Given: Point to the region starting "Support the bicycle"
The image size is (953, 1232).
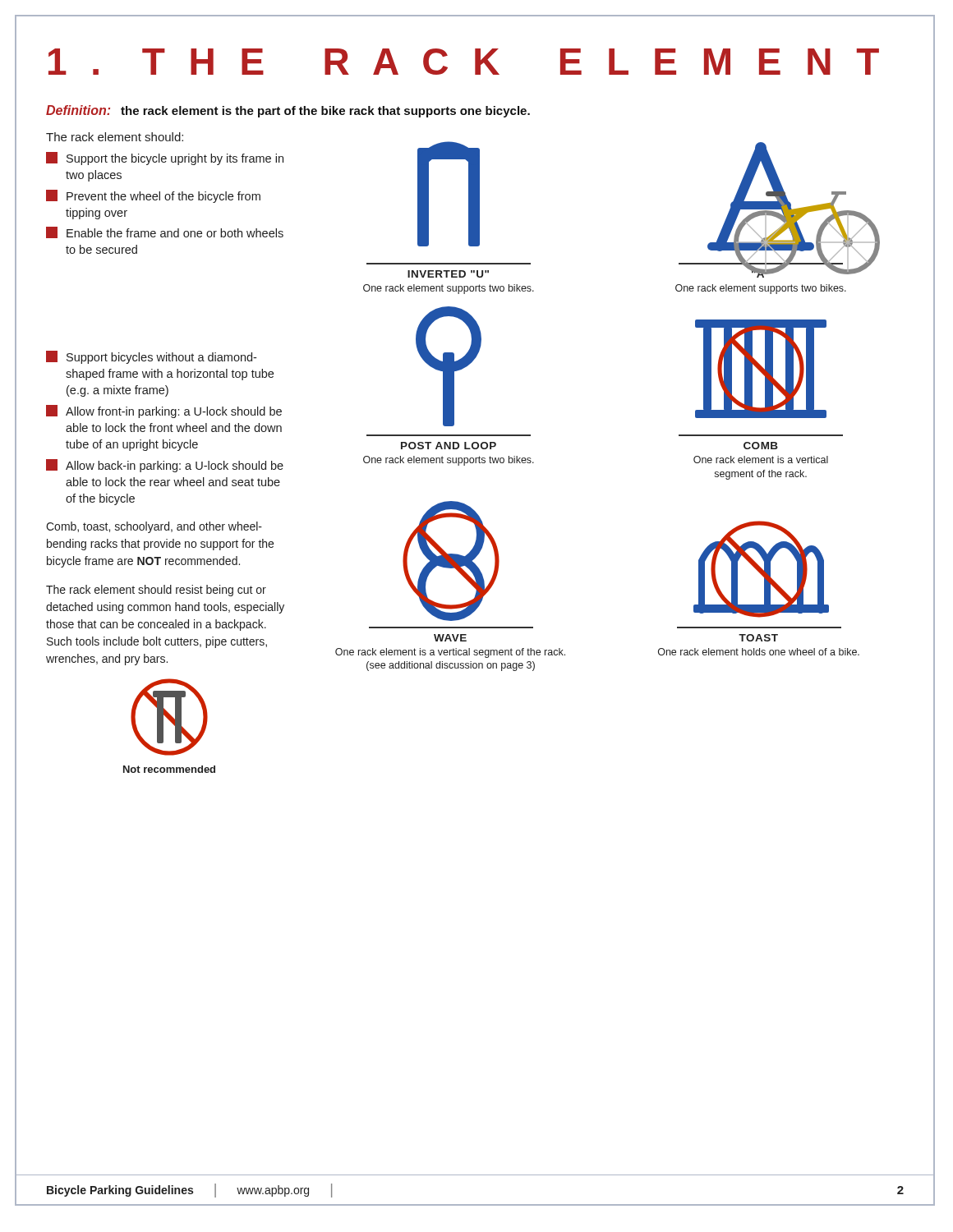Looking at the screenshot, I should tap(165, 167).
